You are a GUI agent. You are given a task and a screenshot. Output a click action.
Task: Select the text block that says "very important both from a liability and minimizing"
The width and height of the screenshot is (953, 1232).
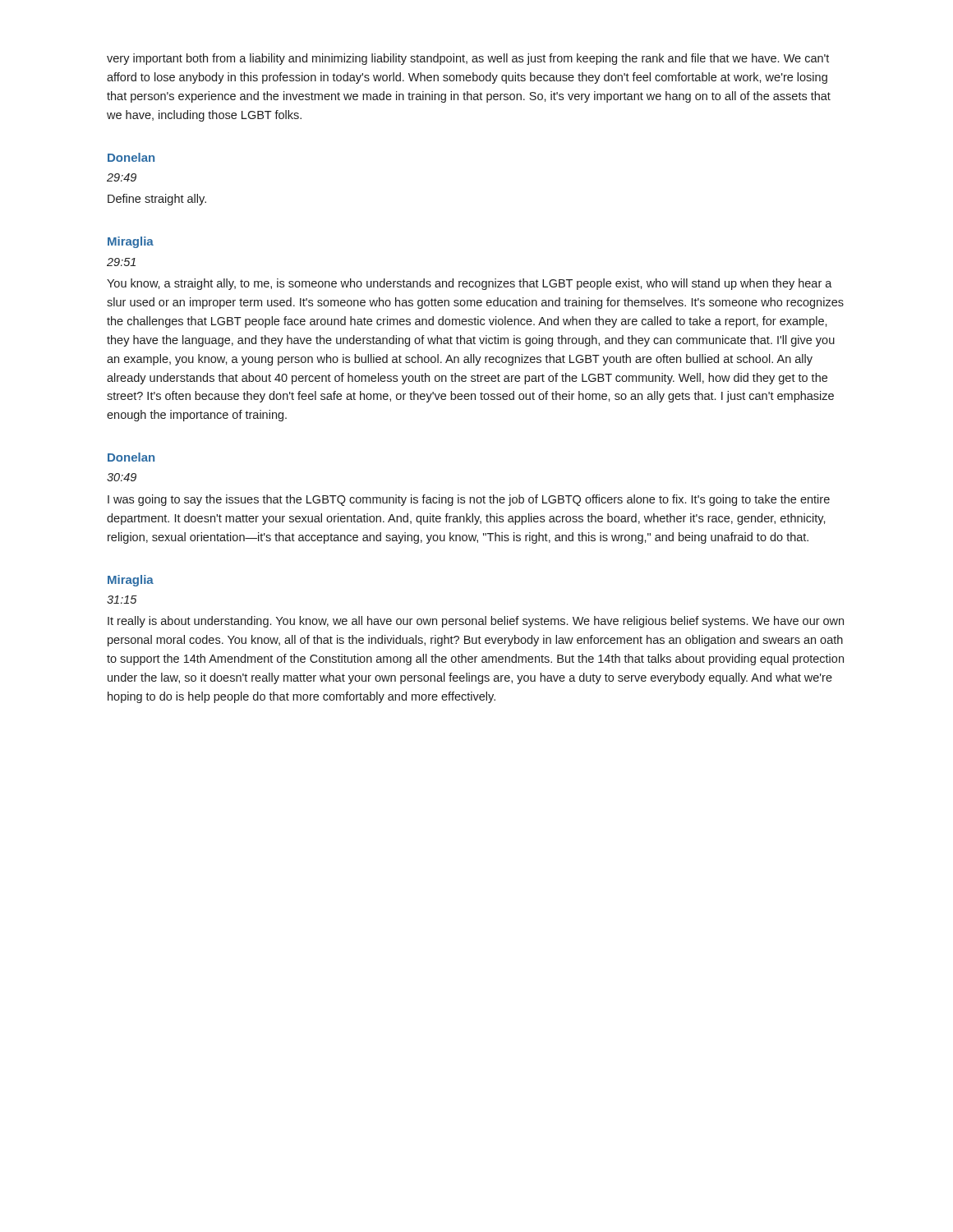pos(476,87)
